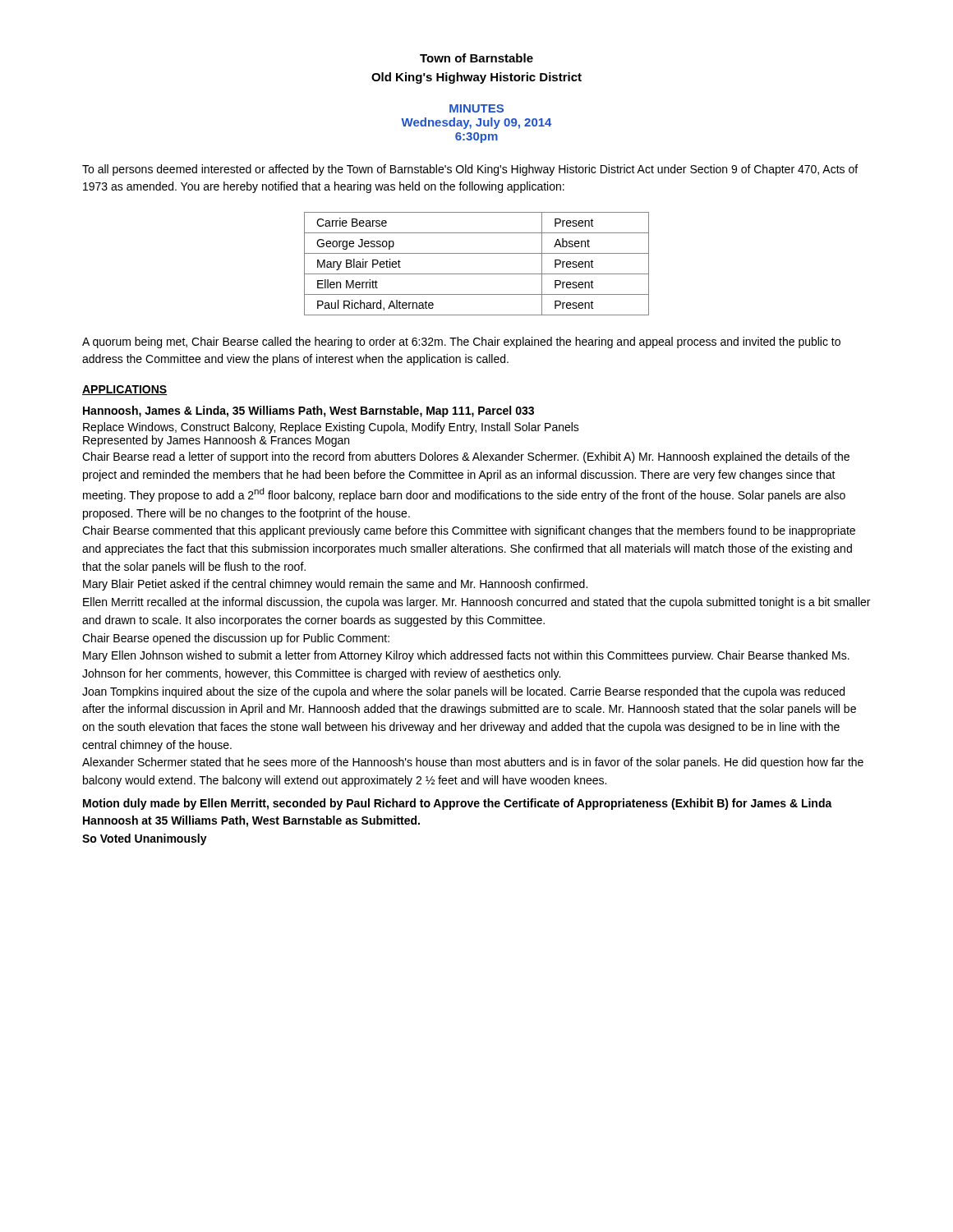Locate the text block containing "Chair Bearse read a letter"

pos(476,618)
